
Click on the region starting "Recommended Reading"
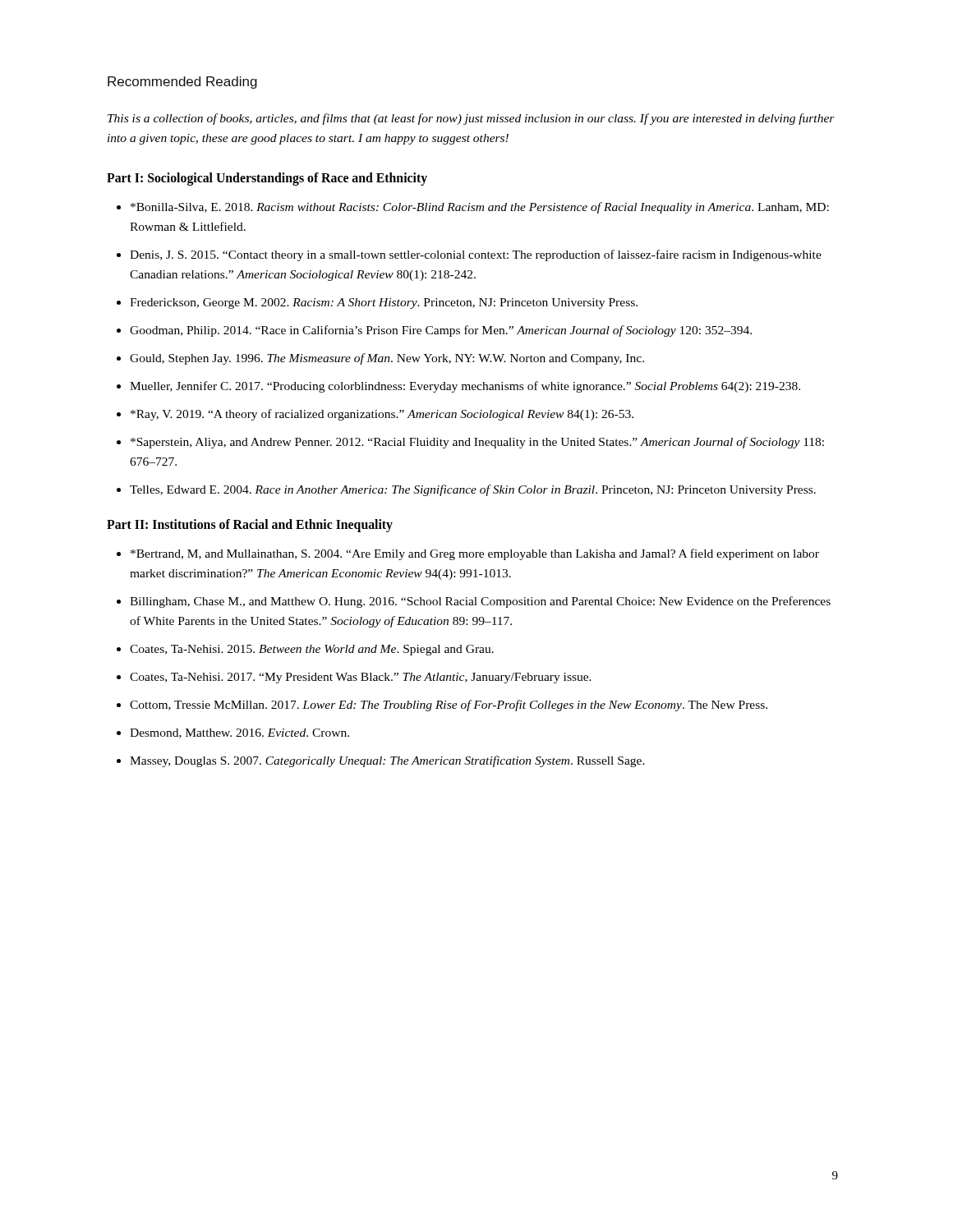(182, 82)
